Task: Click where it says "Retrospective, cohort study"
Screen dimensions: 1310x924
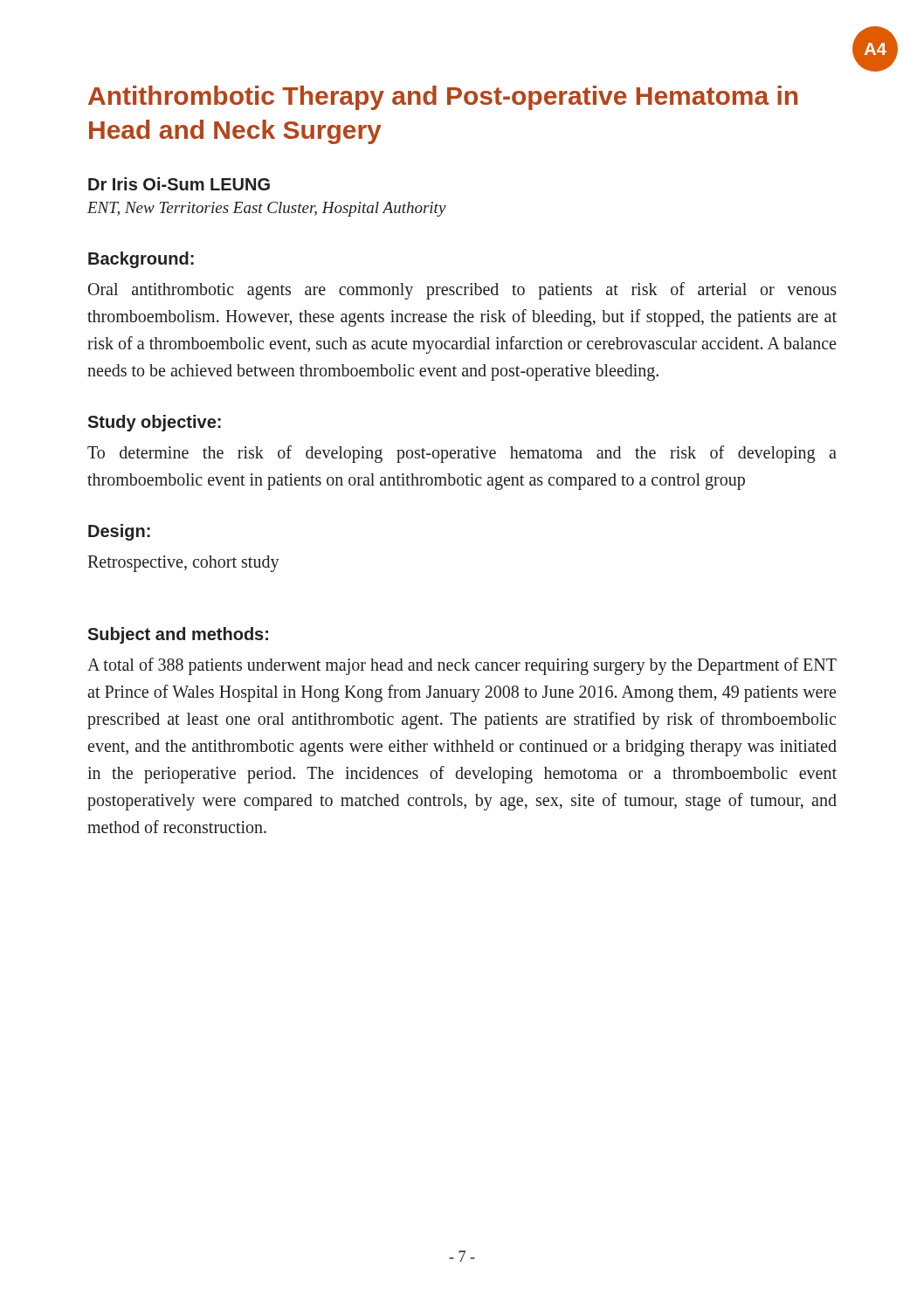Action: click(x=183, y=562)
